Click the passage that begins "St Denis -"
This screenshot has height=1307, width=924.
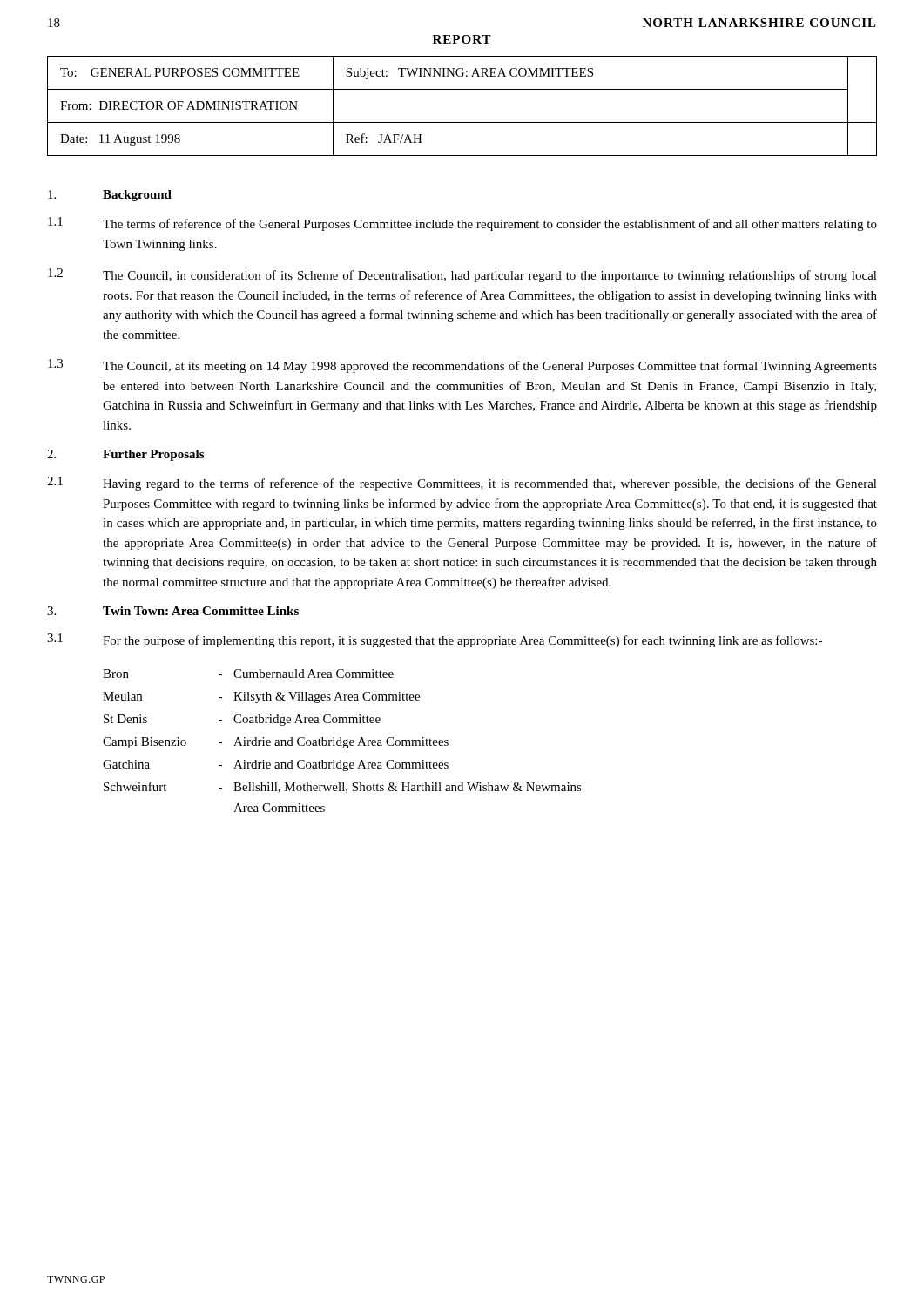pyautogui.click(x=242, y=720)
